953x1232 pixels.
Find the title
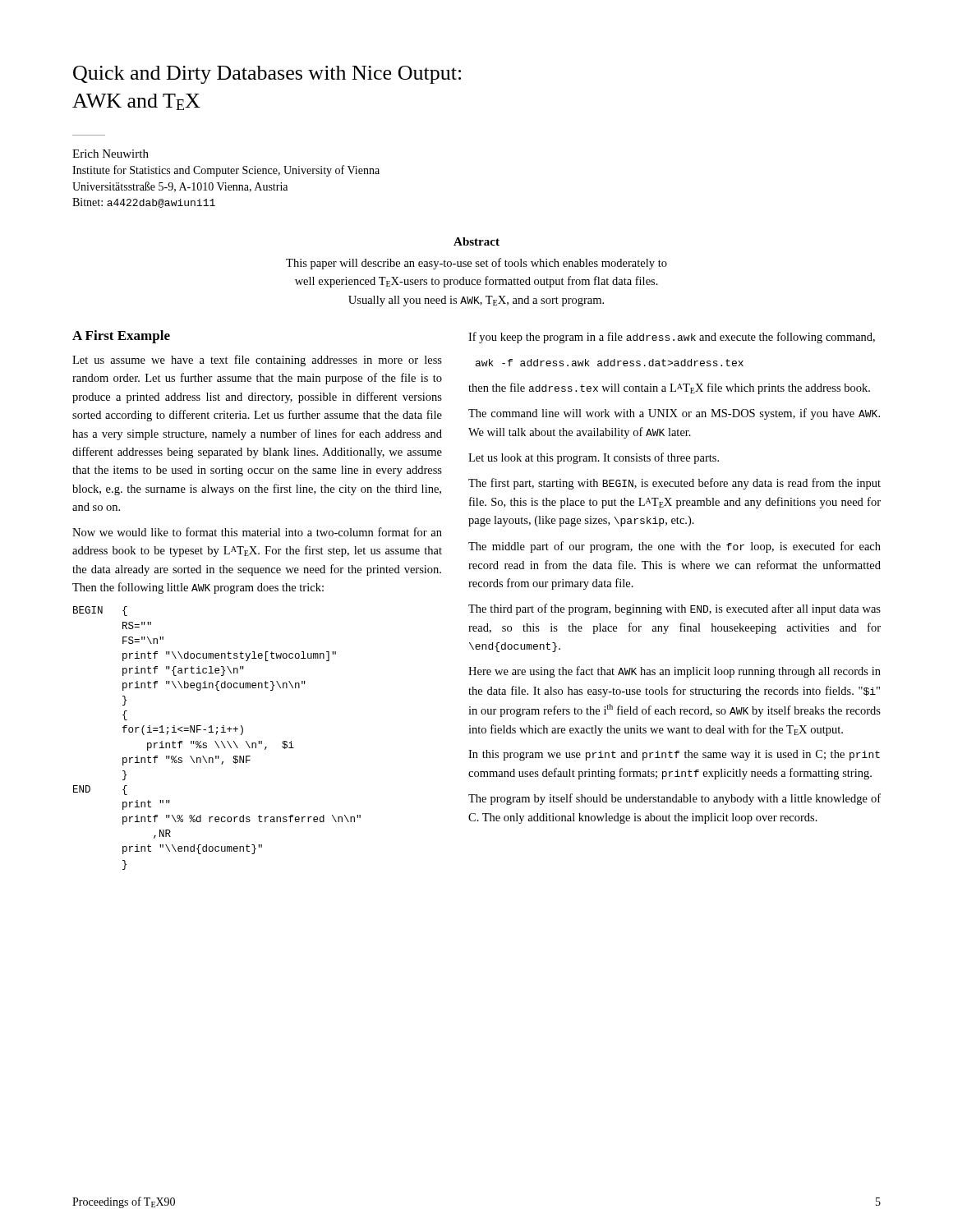(x=476, y=87)
